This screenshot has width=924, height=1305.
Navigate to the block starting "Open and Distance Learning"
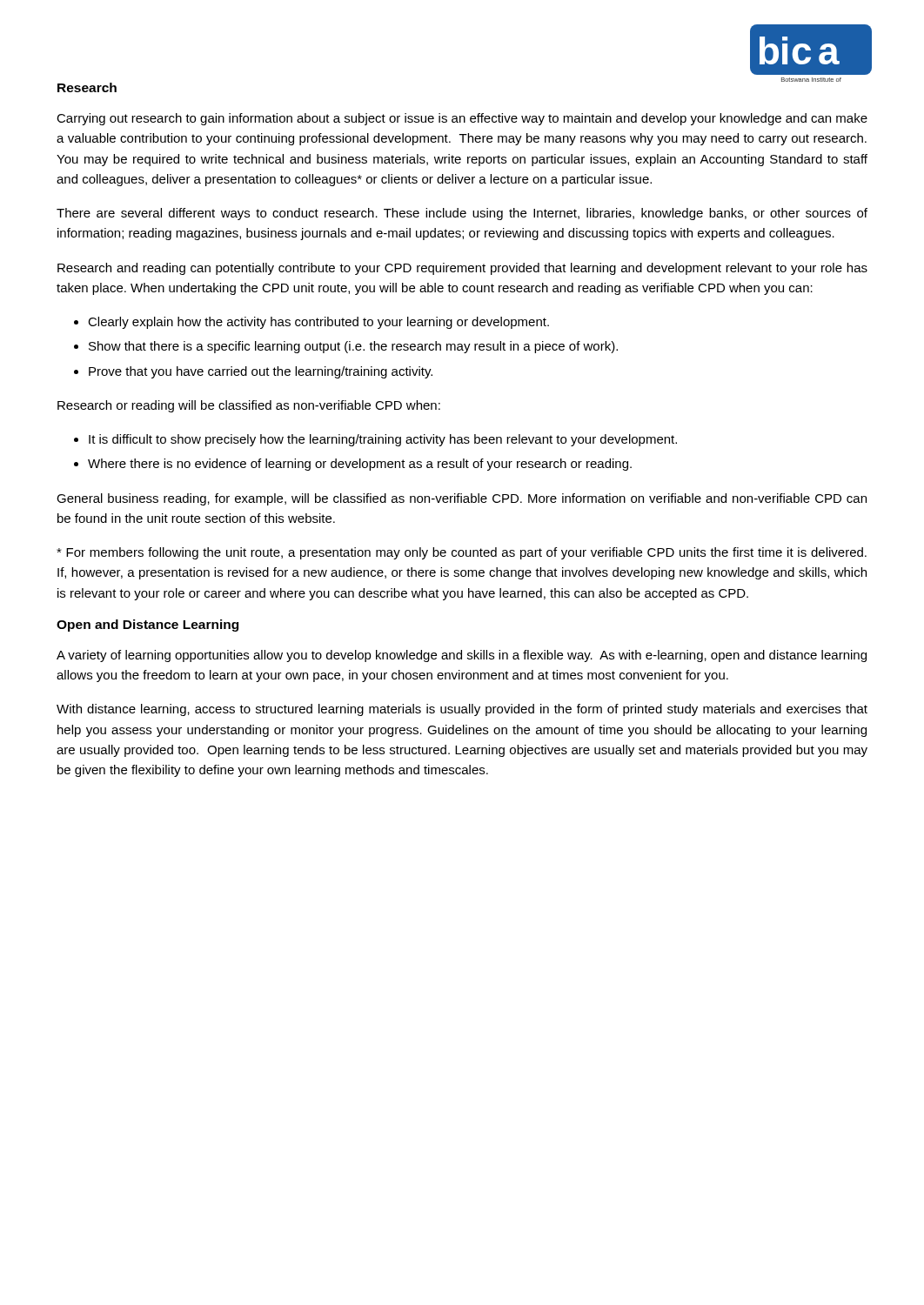click(x=148, y=624)
